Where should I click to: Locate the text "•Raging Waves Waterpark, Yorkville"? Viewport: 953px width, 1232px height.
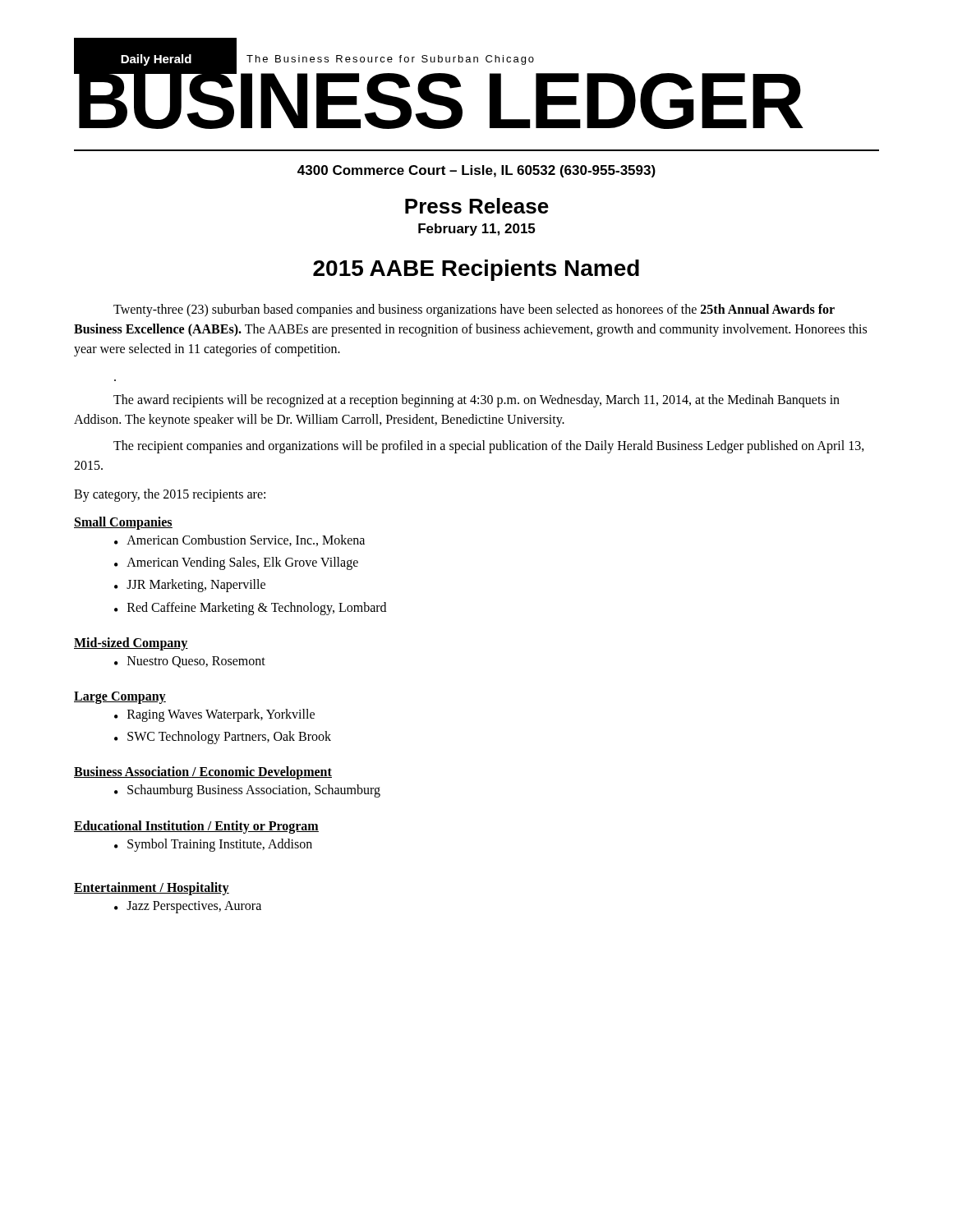coord(214,718)
